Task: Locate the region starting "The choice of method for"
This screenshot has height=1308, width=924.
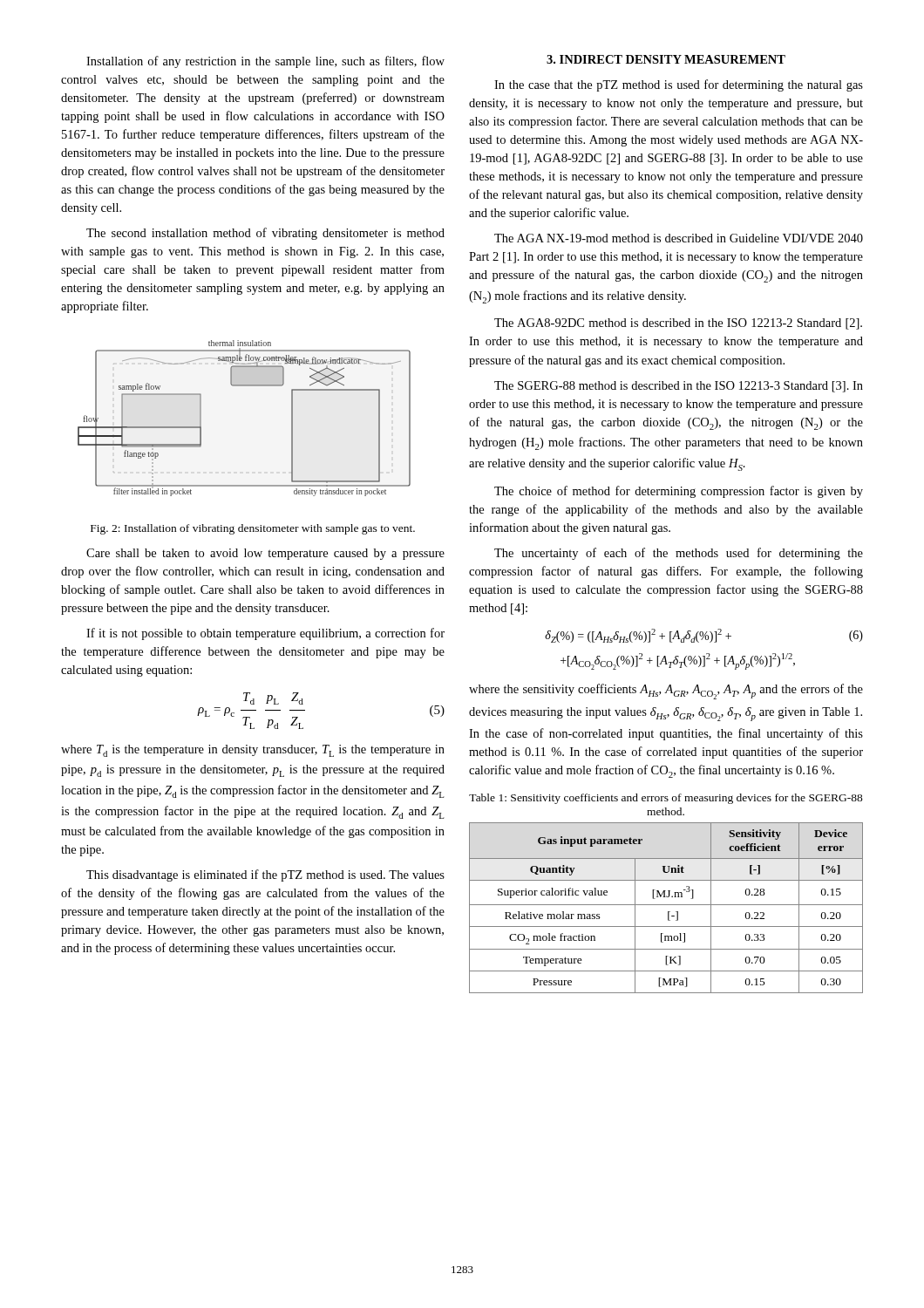Action: click(x=666, y=509)
